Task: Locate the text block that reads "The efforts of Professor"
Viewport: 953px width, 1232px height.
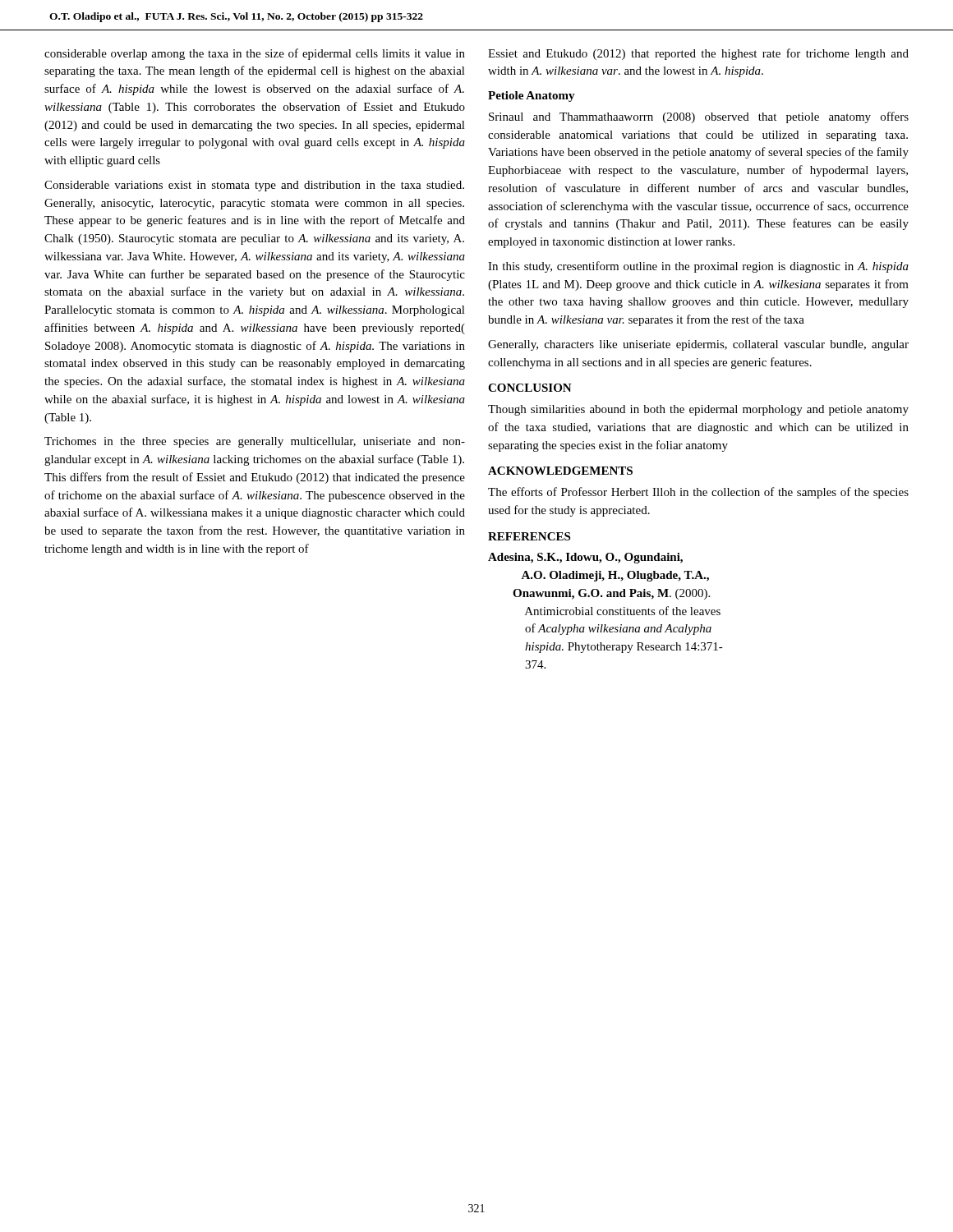Action: click(x=698, y=502)
